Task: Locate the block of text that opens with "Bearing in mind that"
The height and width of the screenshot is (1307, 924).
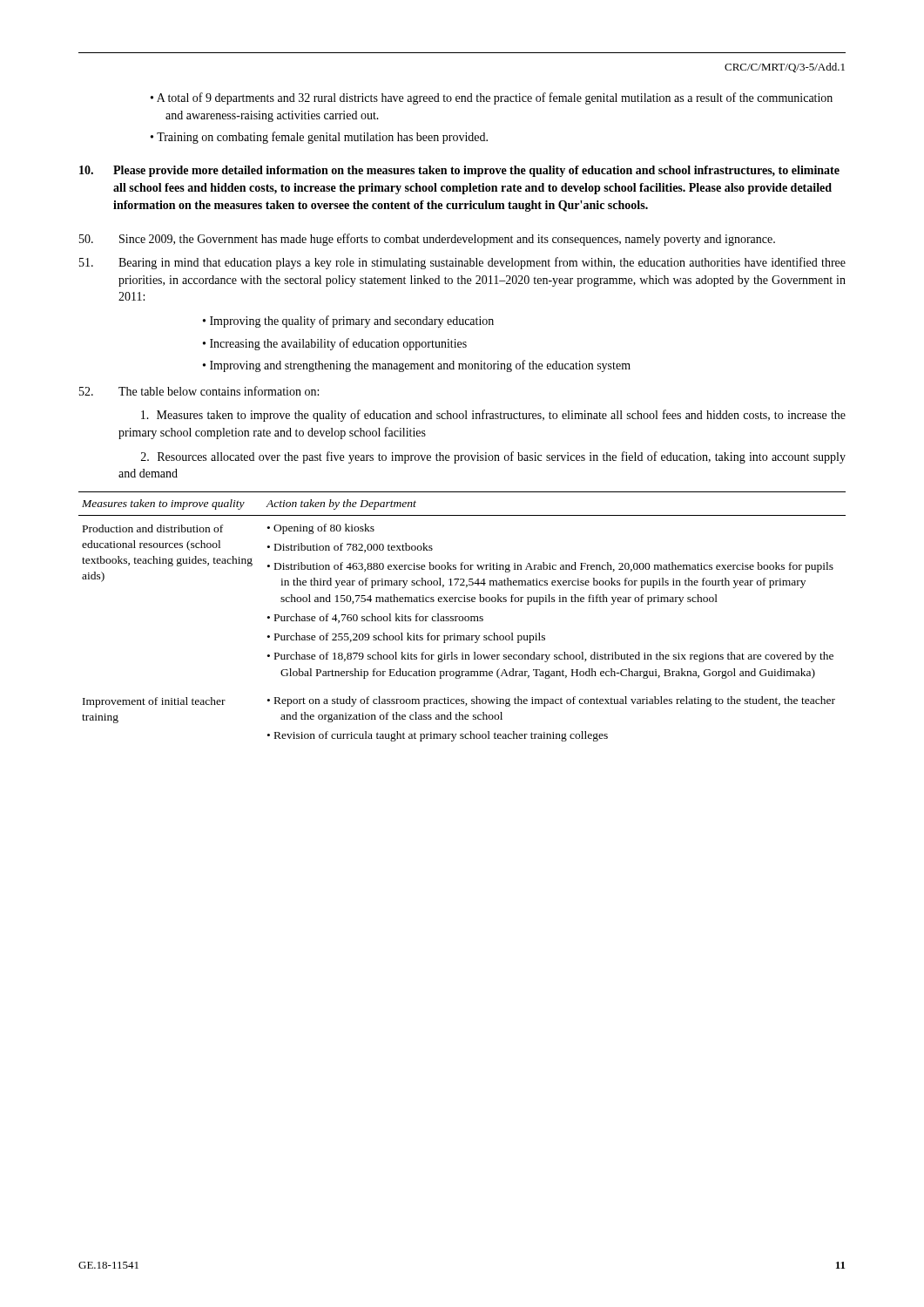Action: coord(462,280)
